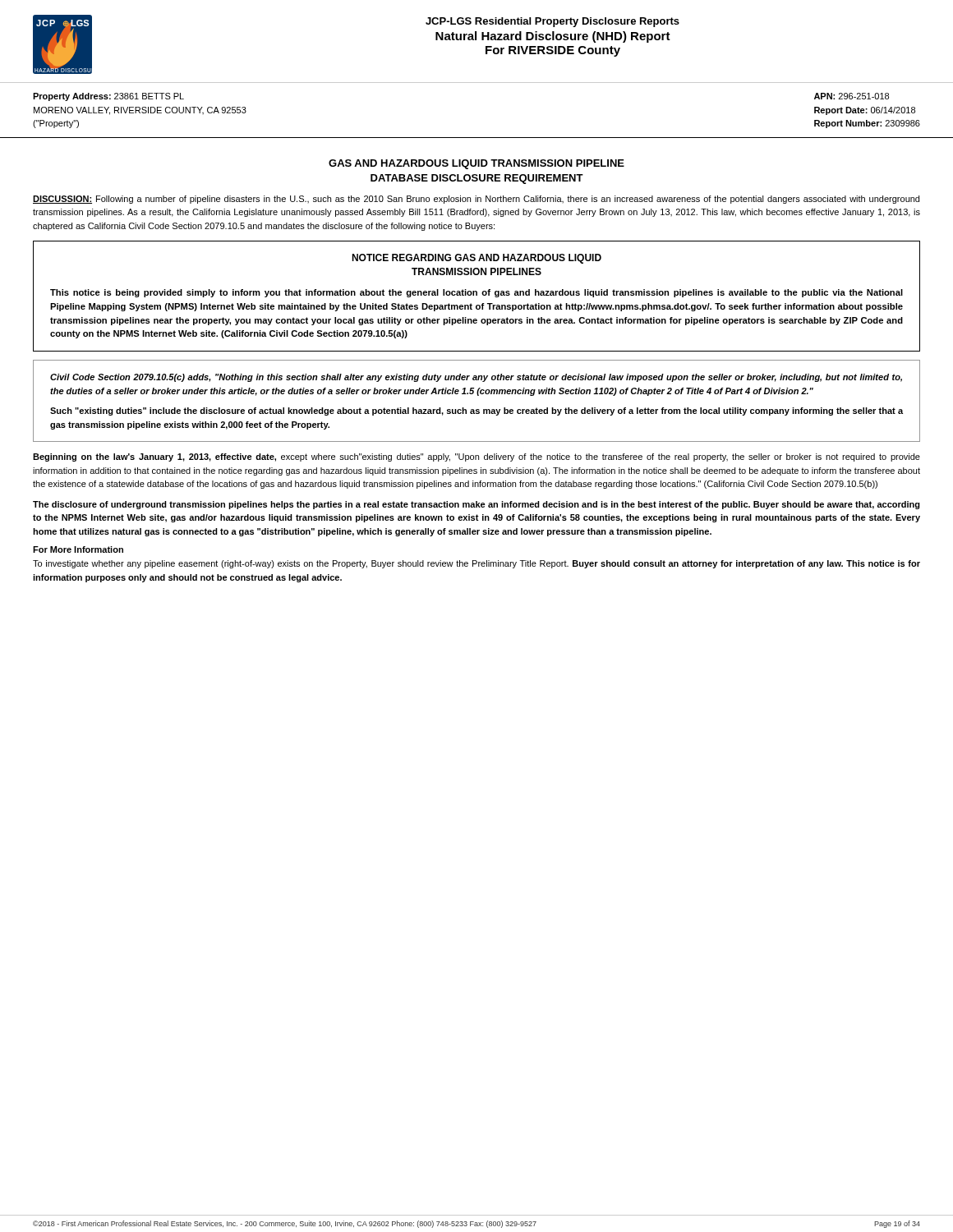
Task: Locate the block of text that opens with "Beginning on the law's January 1, 2013, effective"
Action: [476, 470]
